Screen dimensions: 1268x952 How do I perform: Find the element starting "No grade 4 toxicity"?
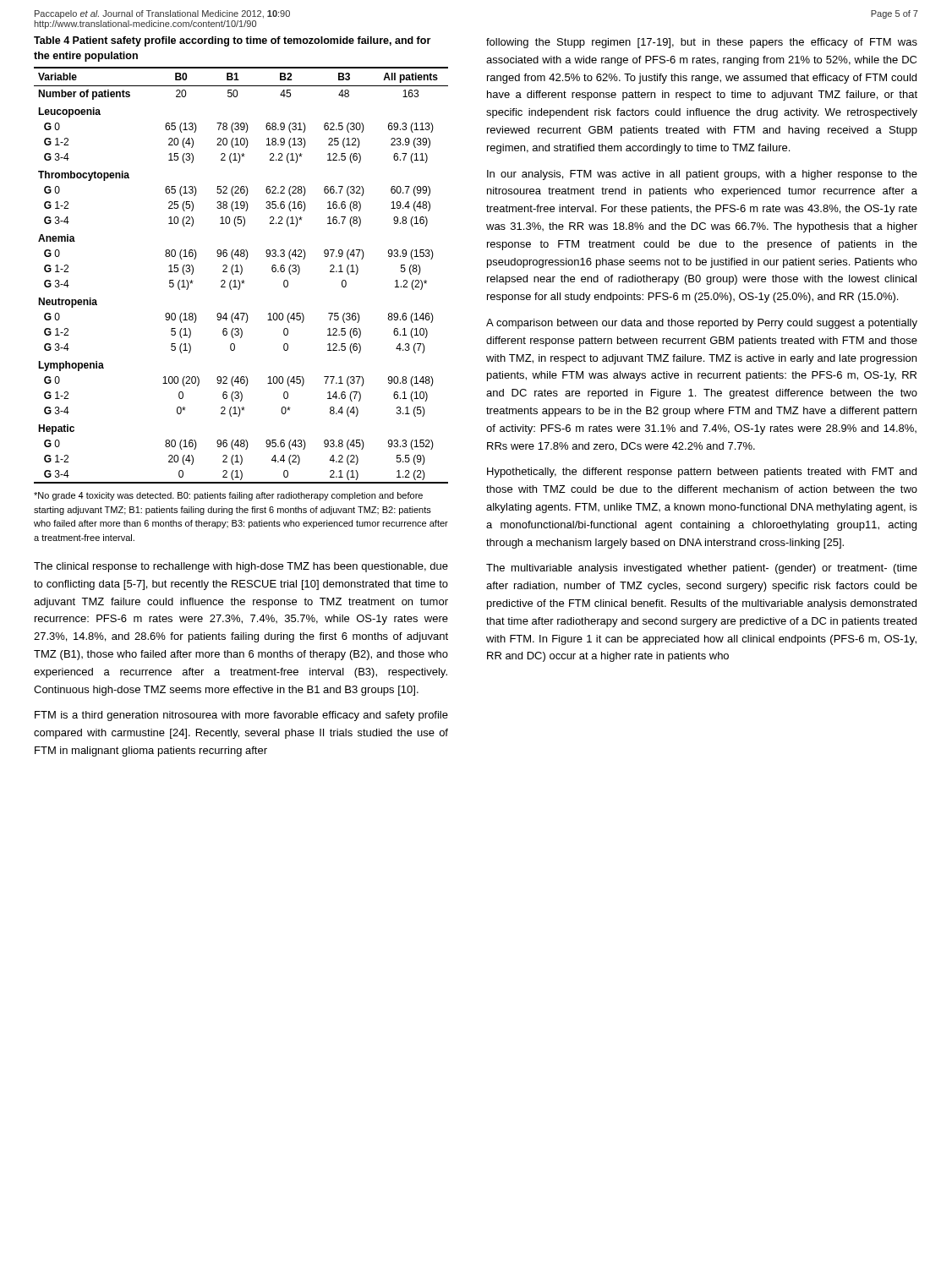pos(241,516)
